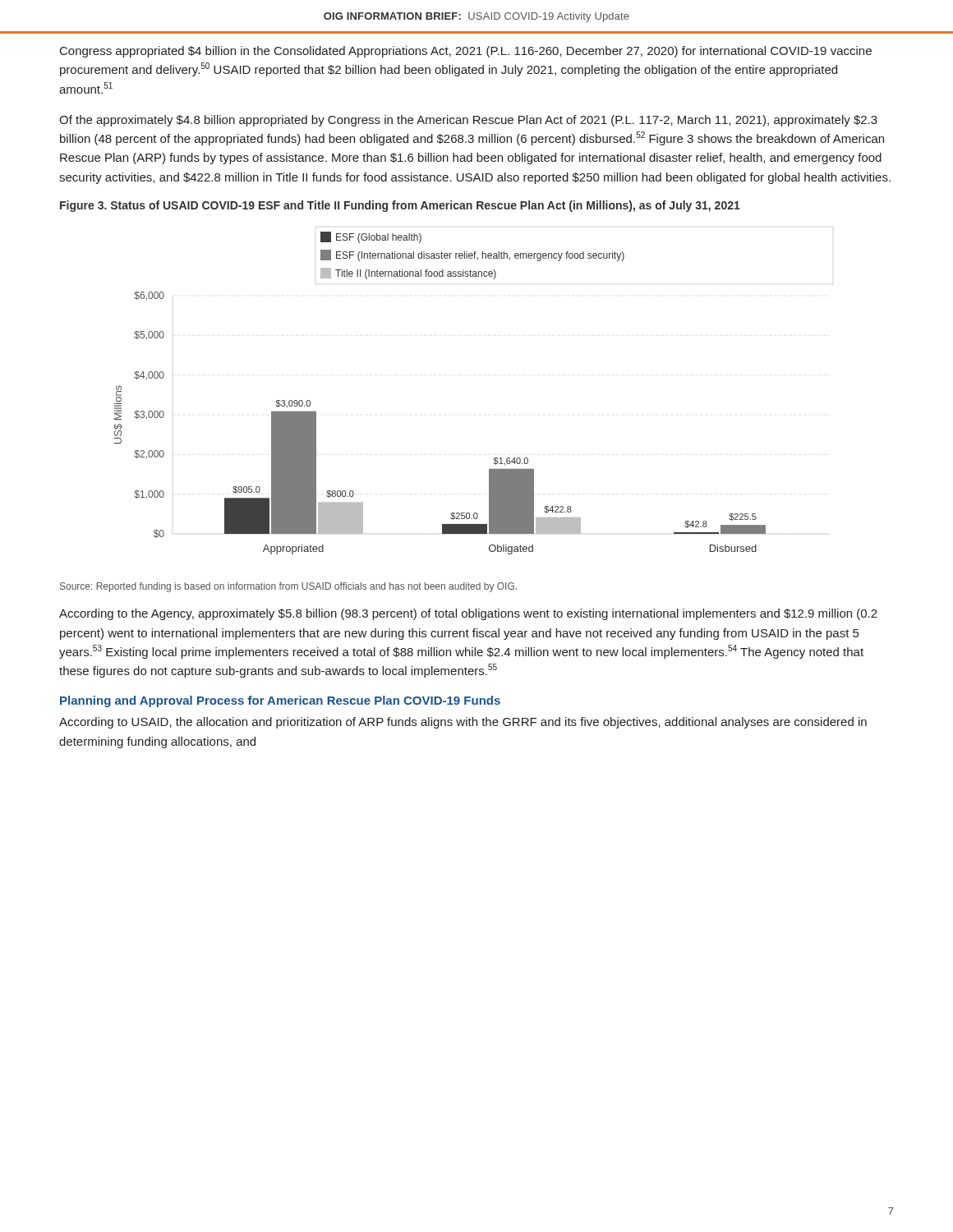Navigate to the region starting "Congress appropriated $4 billion in the"
This screenshot has width=953, height=1232.
[466, 70]
